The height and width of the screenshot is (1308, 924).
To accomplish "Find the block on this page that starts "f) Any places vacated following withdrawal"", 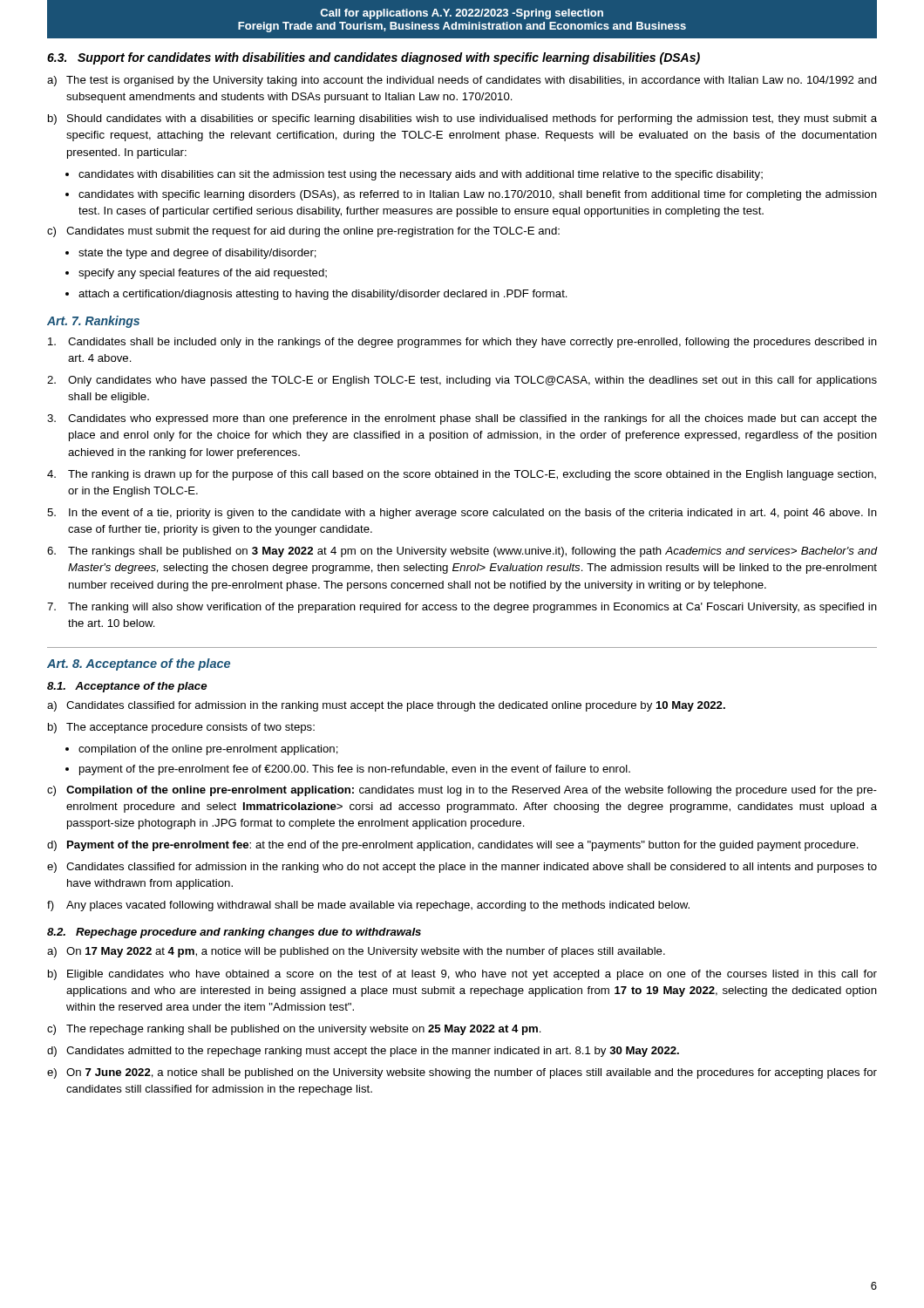I will coord(369,905).
